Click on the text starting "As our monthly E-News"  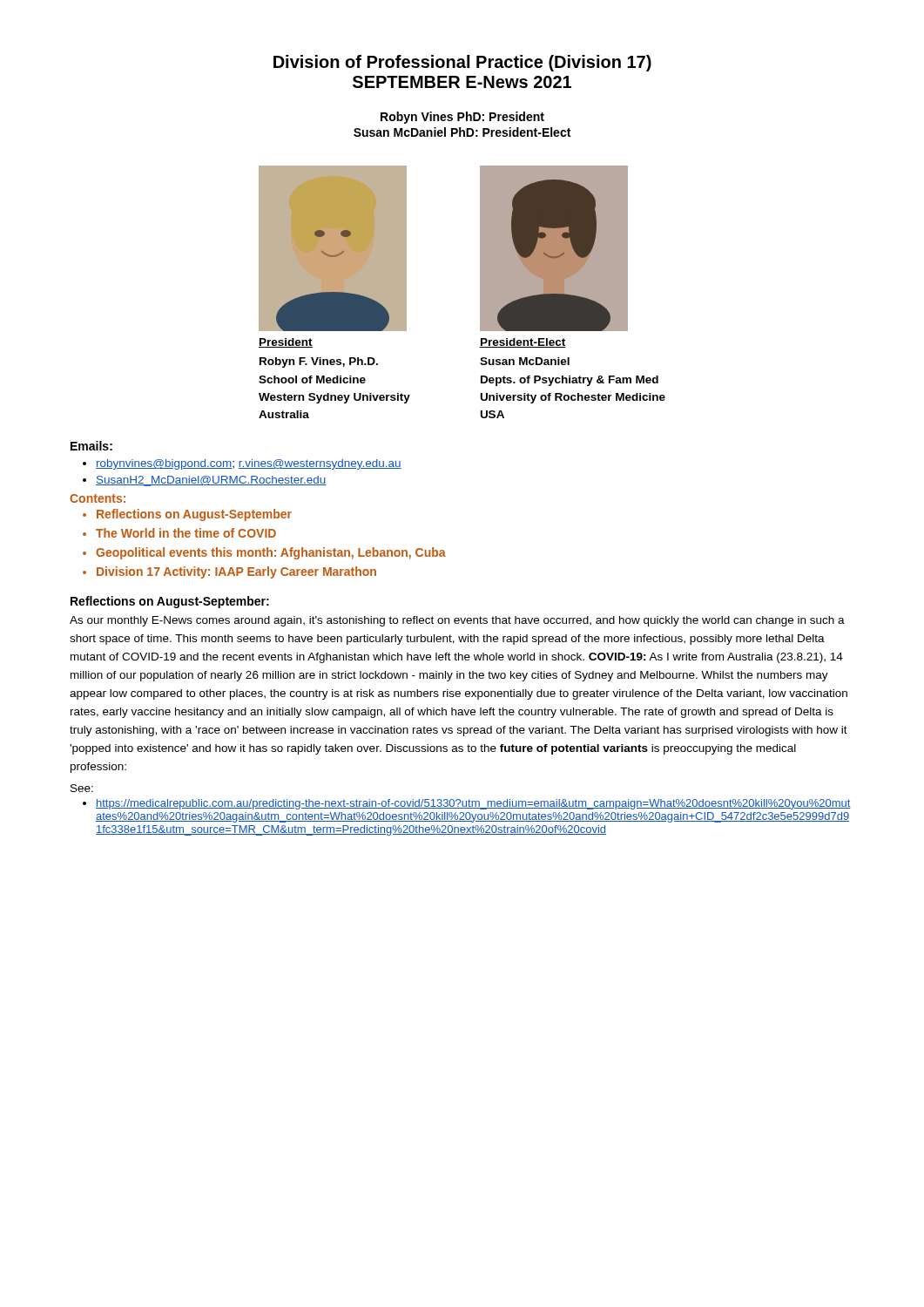459,693
